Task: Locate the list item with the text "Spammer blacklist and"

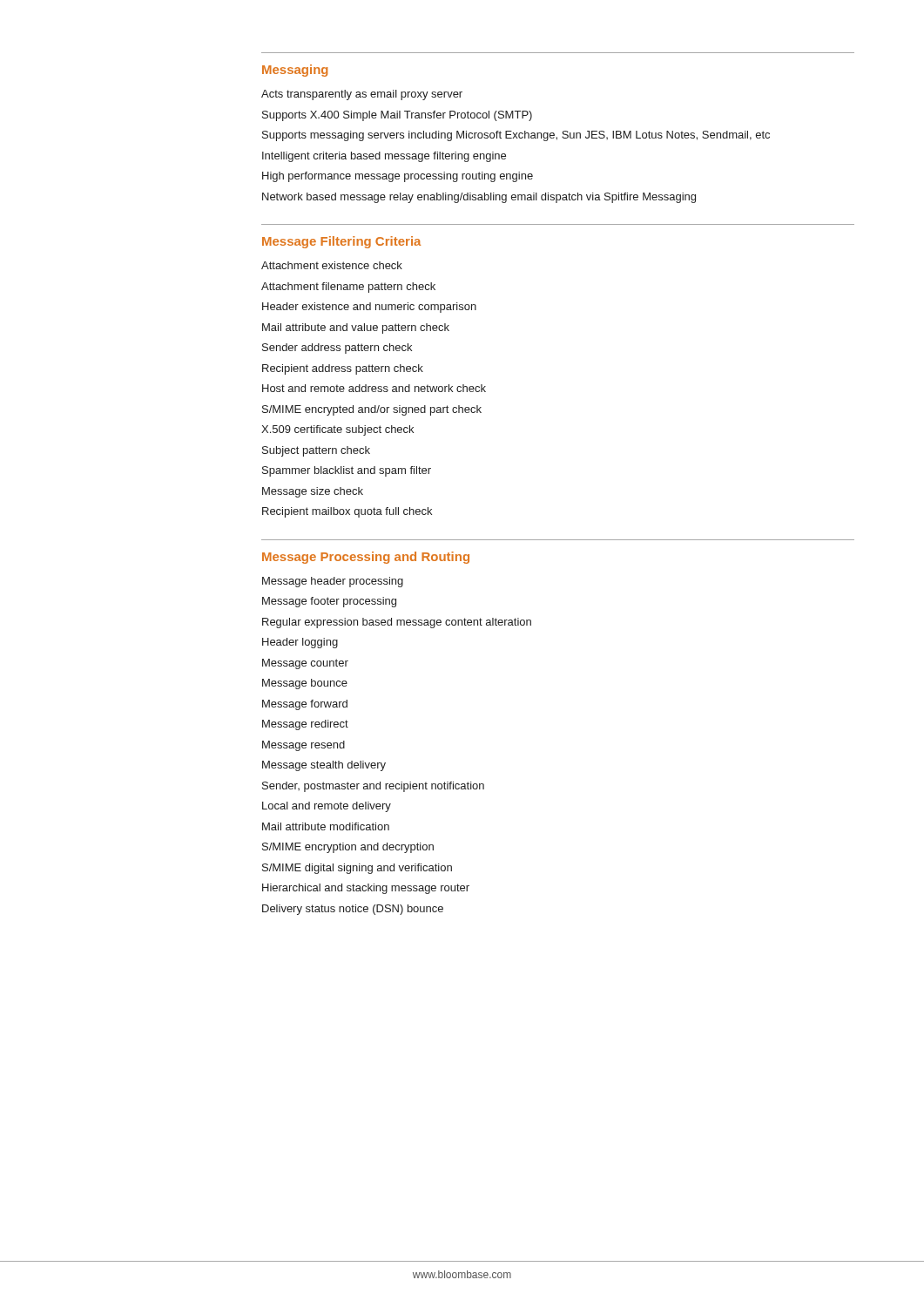Action: pos(346,470)
